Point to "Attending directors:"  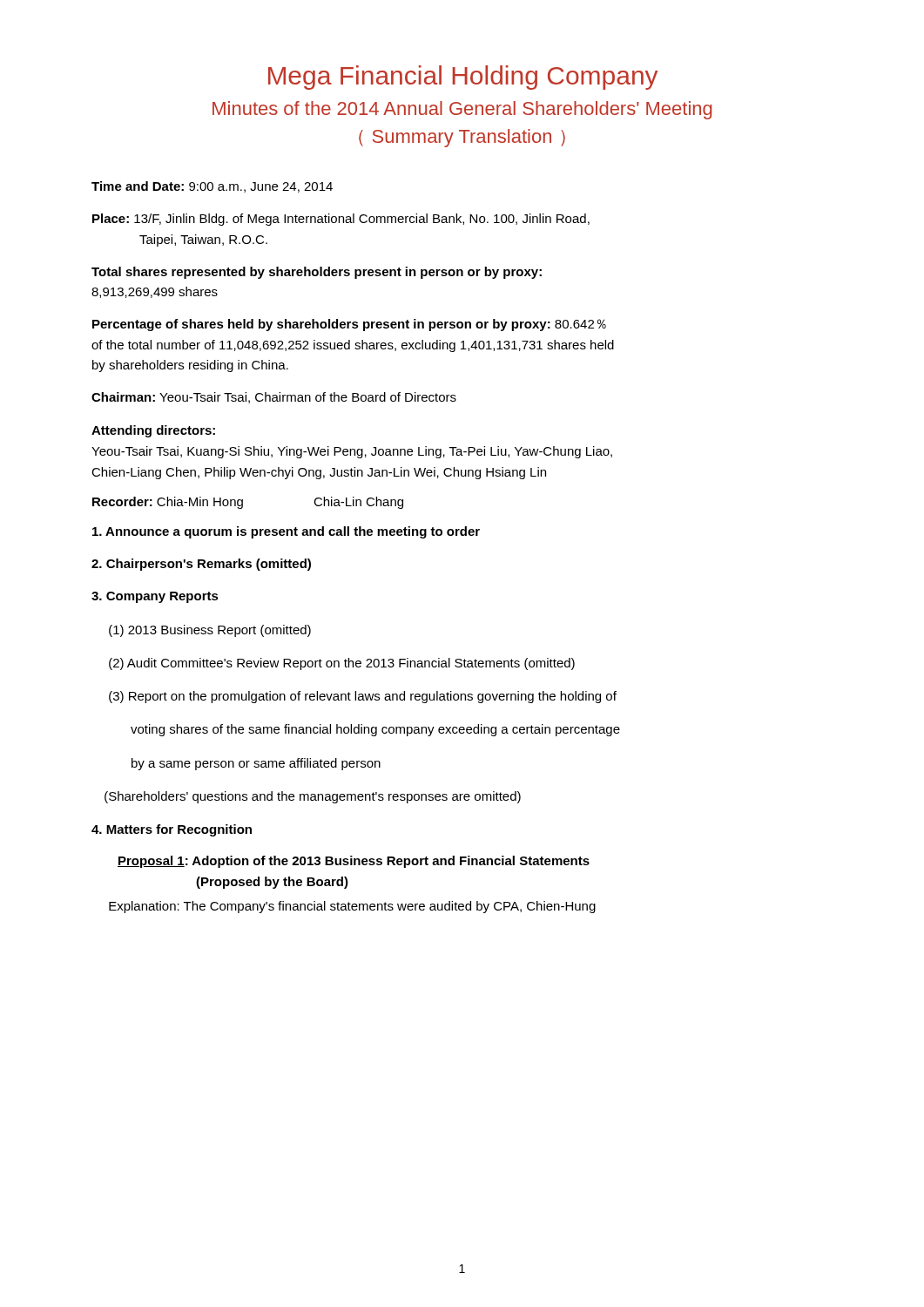[x=154, y=430]
